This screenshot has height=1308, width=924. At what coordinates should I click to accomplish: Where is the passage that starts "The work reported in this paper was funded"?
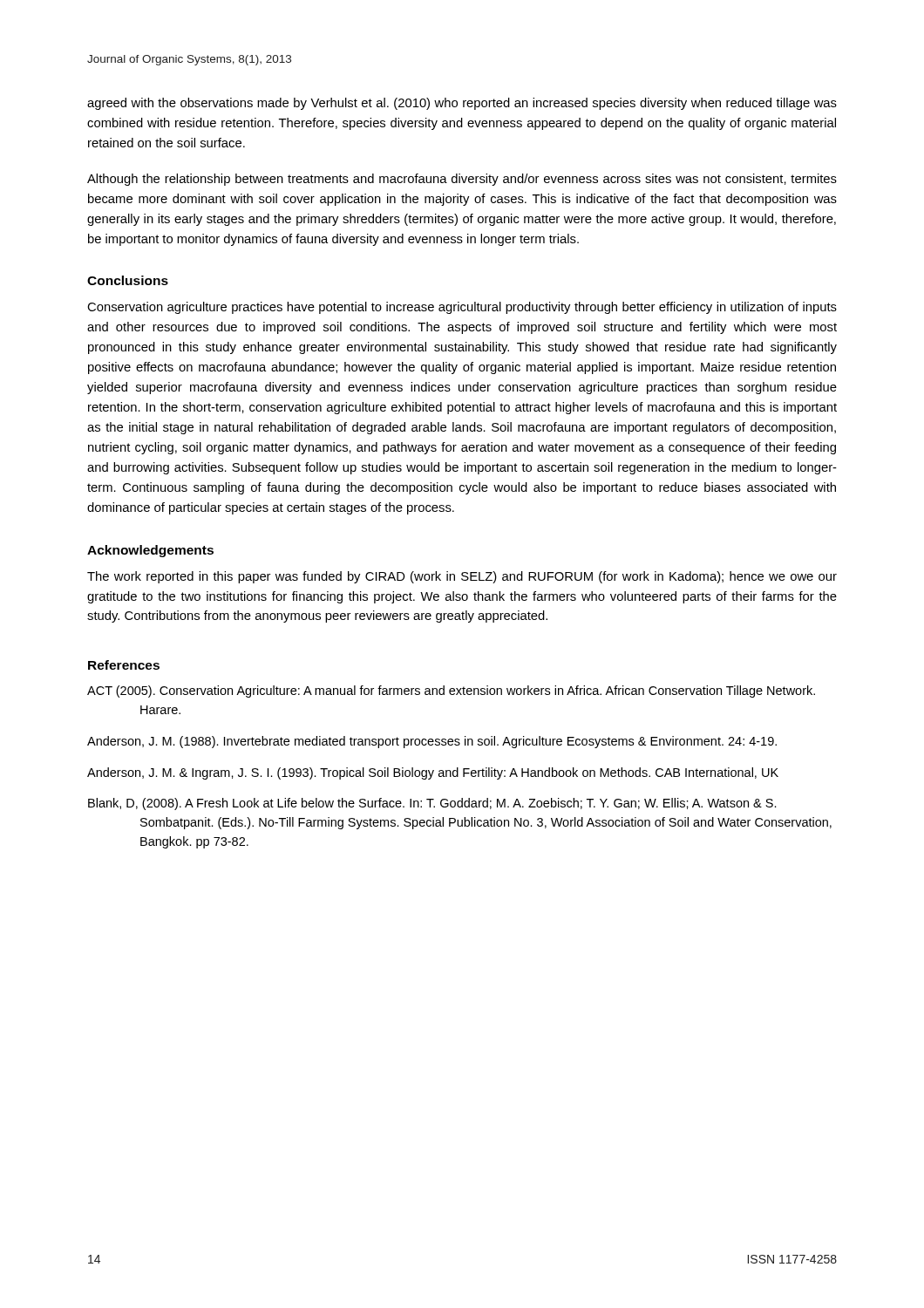[x=462, y=596]
